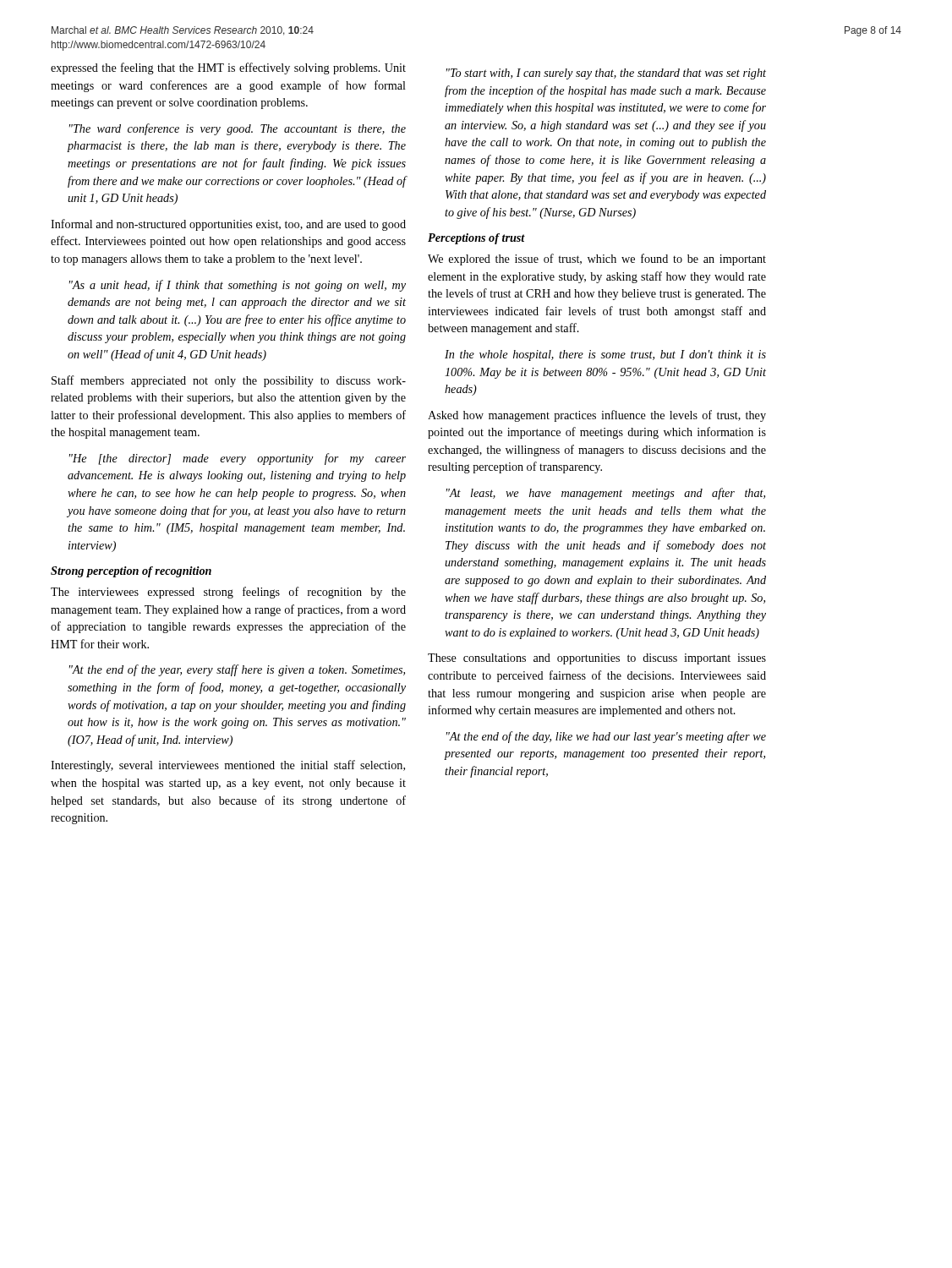Find the text block with the text "These consultations and opportunities to"

pyautogui.click(x=597, y=684)
